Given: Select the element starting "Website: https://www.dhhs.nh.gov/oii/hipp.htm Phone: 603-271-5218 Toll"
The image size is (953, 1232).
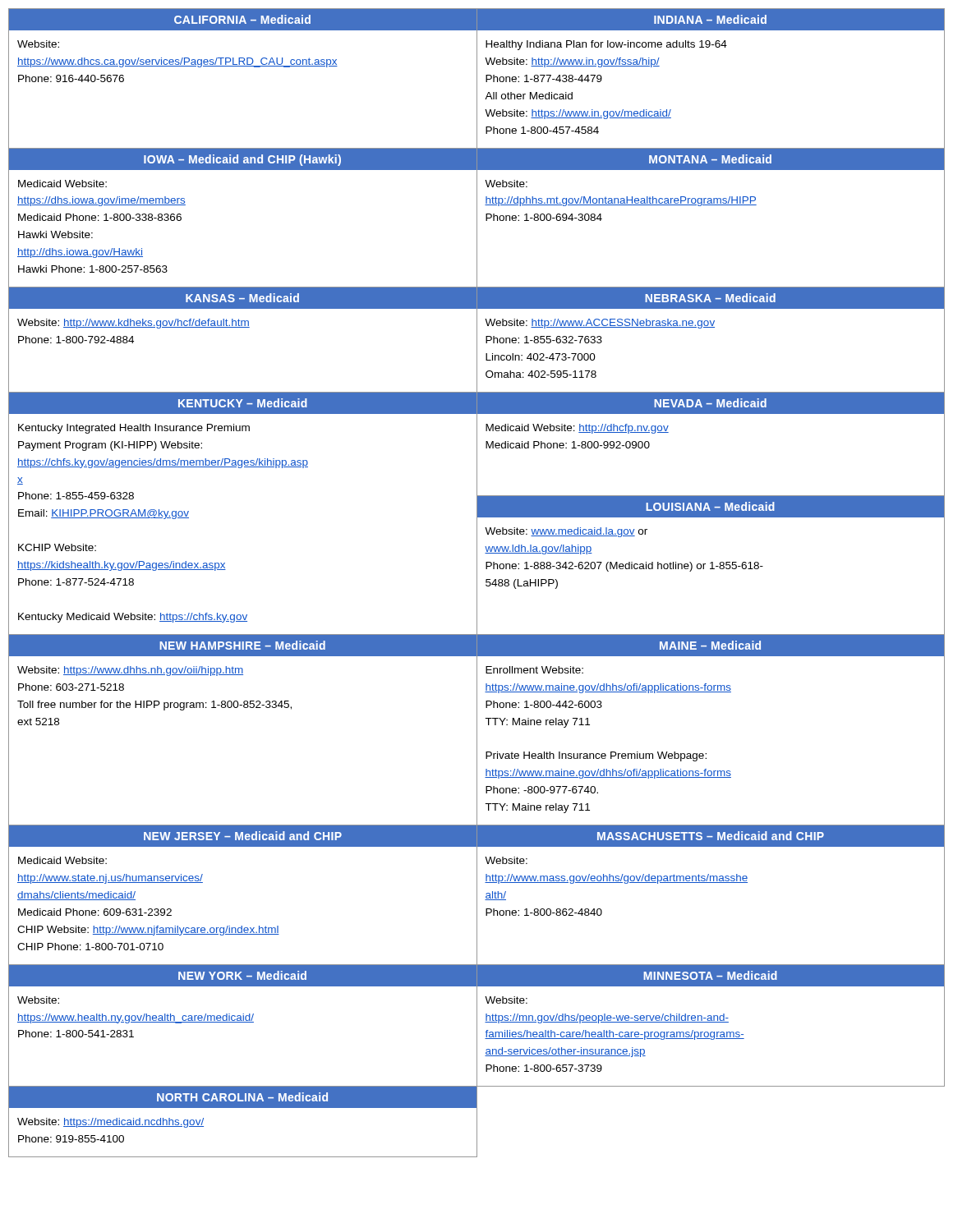Looking at the screenshot, I should (155, 695).
